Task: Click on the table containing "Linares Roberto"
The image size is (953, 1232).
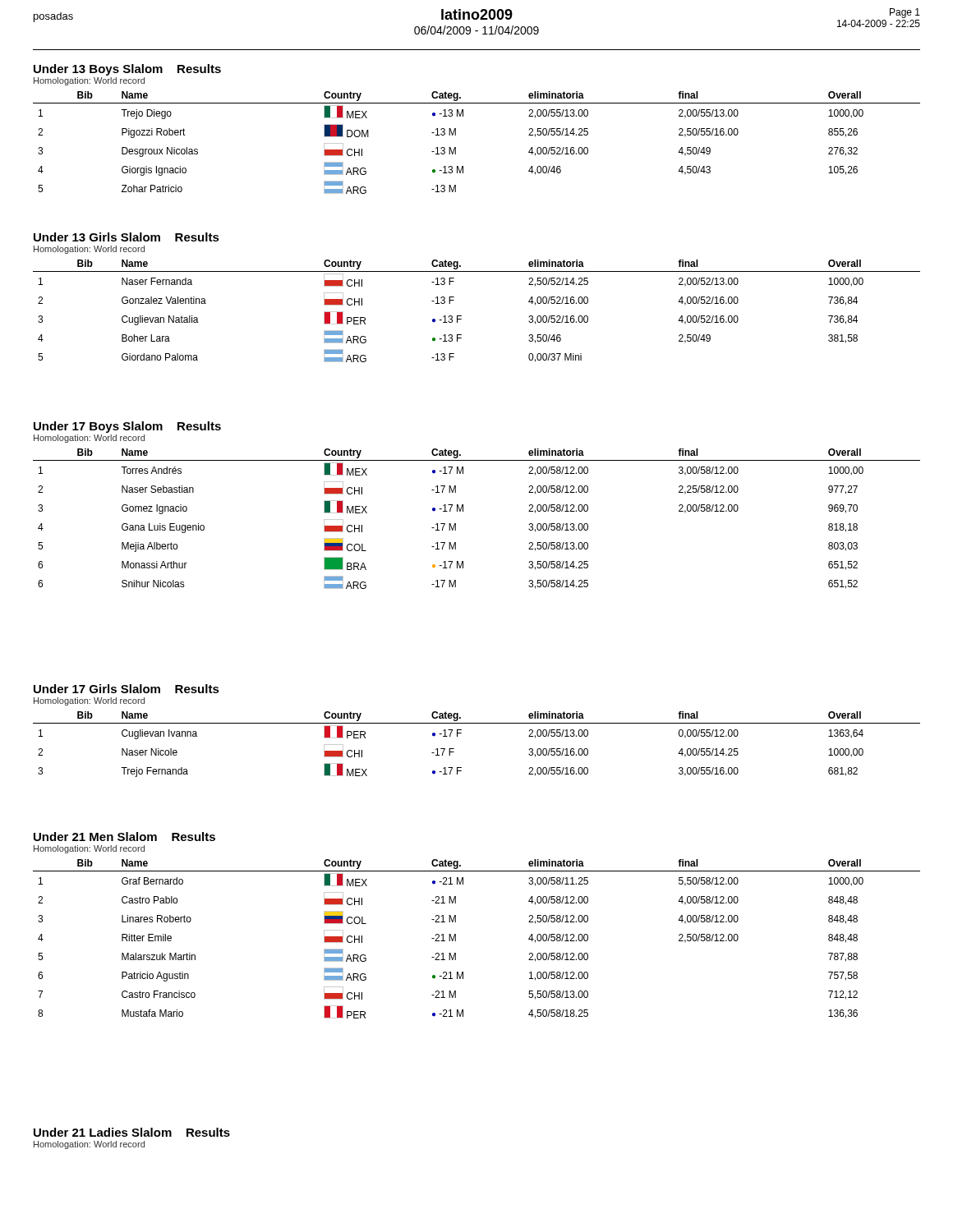Action: pos(476,939)
